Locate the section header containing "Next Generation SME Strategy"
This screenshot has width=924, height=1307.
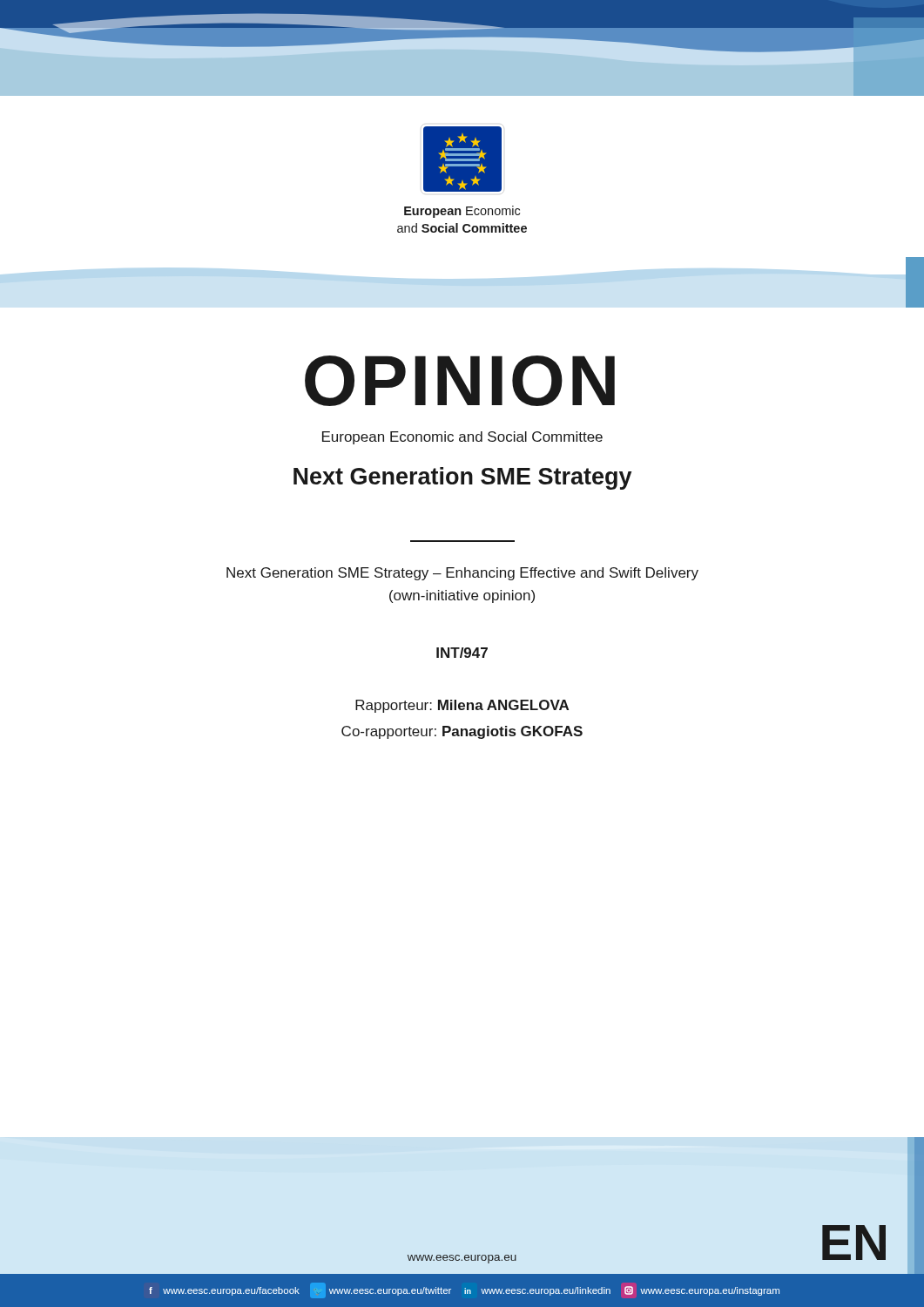click(x=462, y=477)
